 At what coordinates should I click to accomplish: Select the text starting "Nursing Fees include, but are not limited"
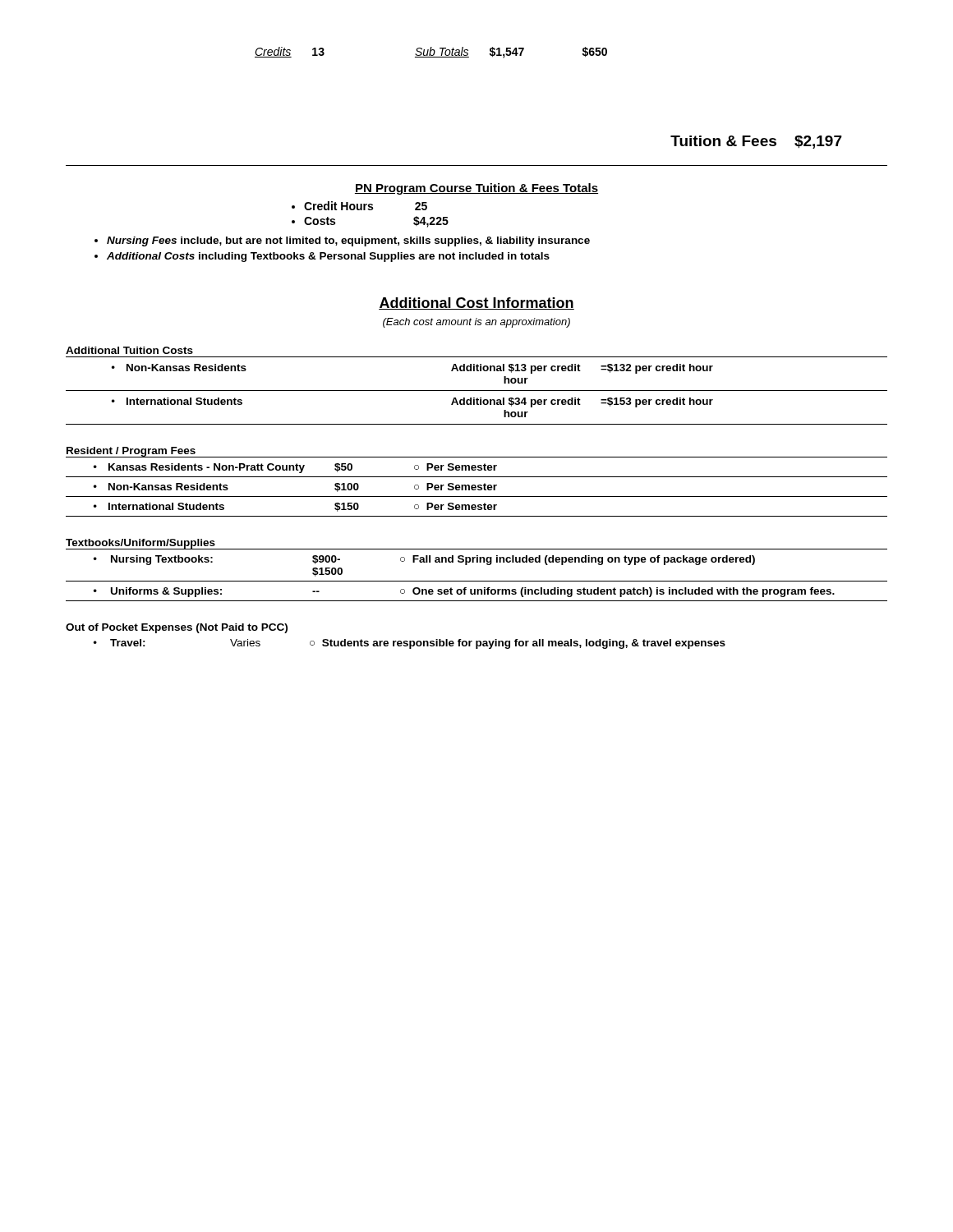point(497,240)
